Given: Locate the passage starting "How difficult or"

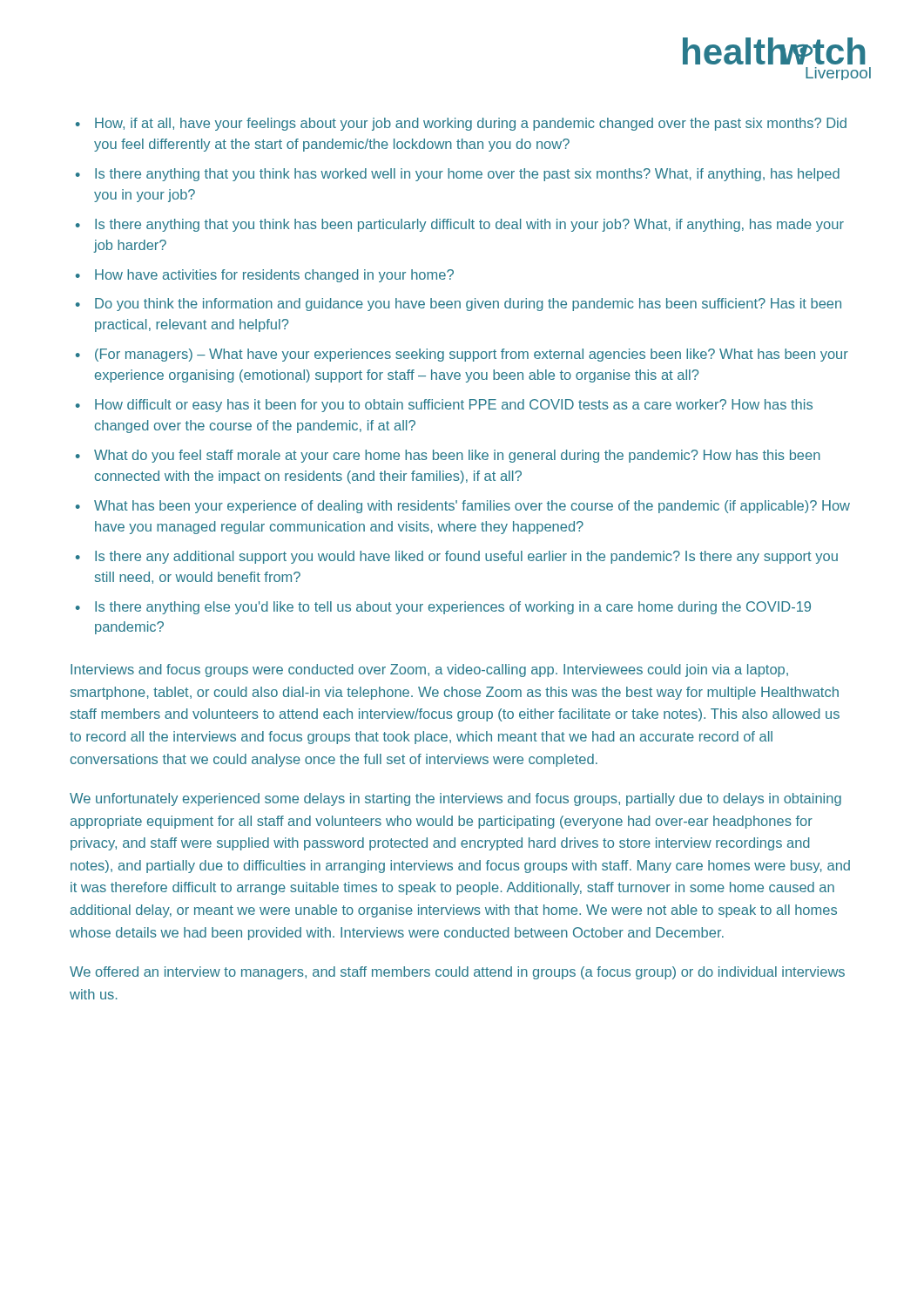Looking at the screenshot, I should coord(454,415).
